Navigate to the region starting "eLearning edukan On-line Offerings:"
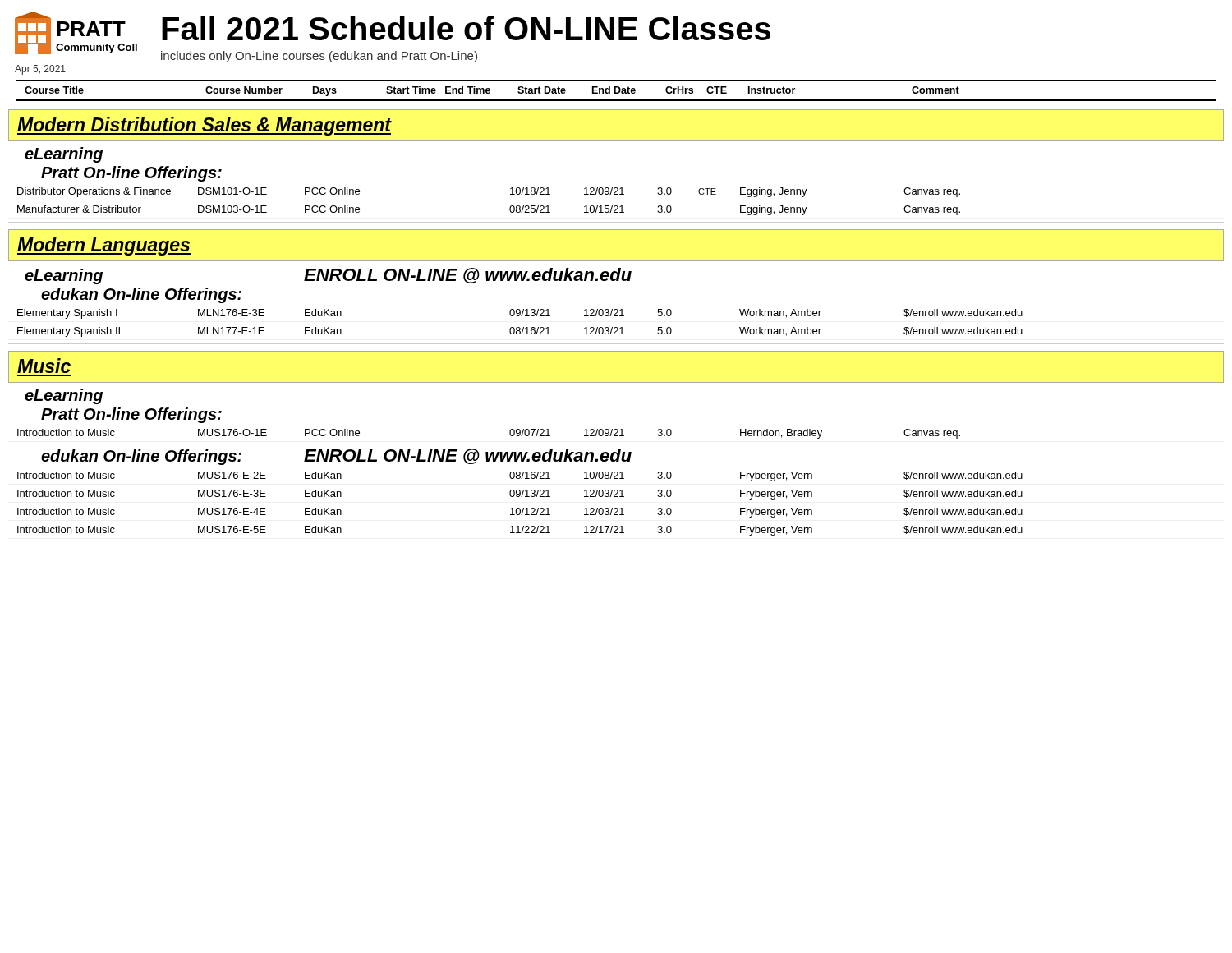 (x=156, y=285)
